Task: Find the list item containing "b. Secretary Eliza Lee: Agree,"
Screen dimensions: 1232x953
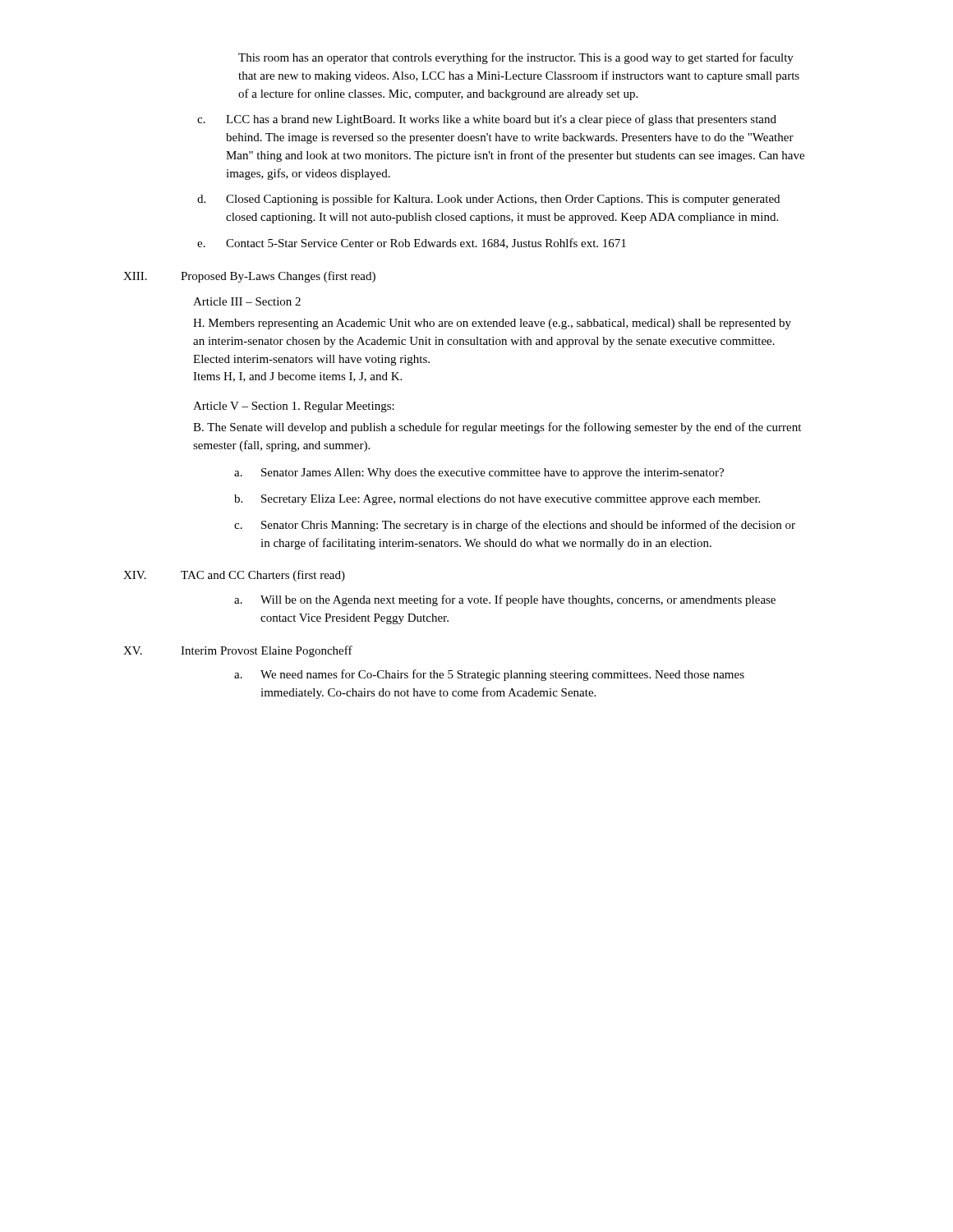Action: (498, 499)
